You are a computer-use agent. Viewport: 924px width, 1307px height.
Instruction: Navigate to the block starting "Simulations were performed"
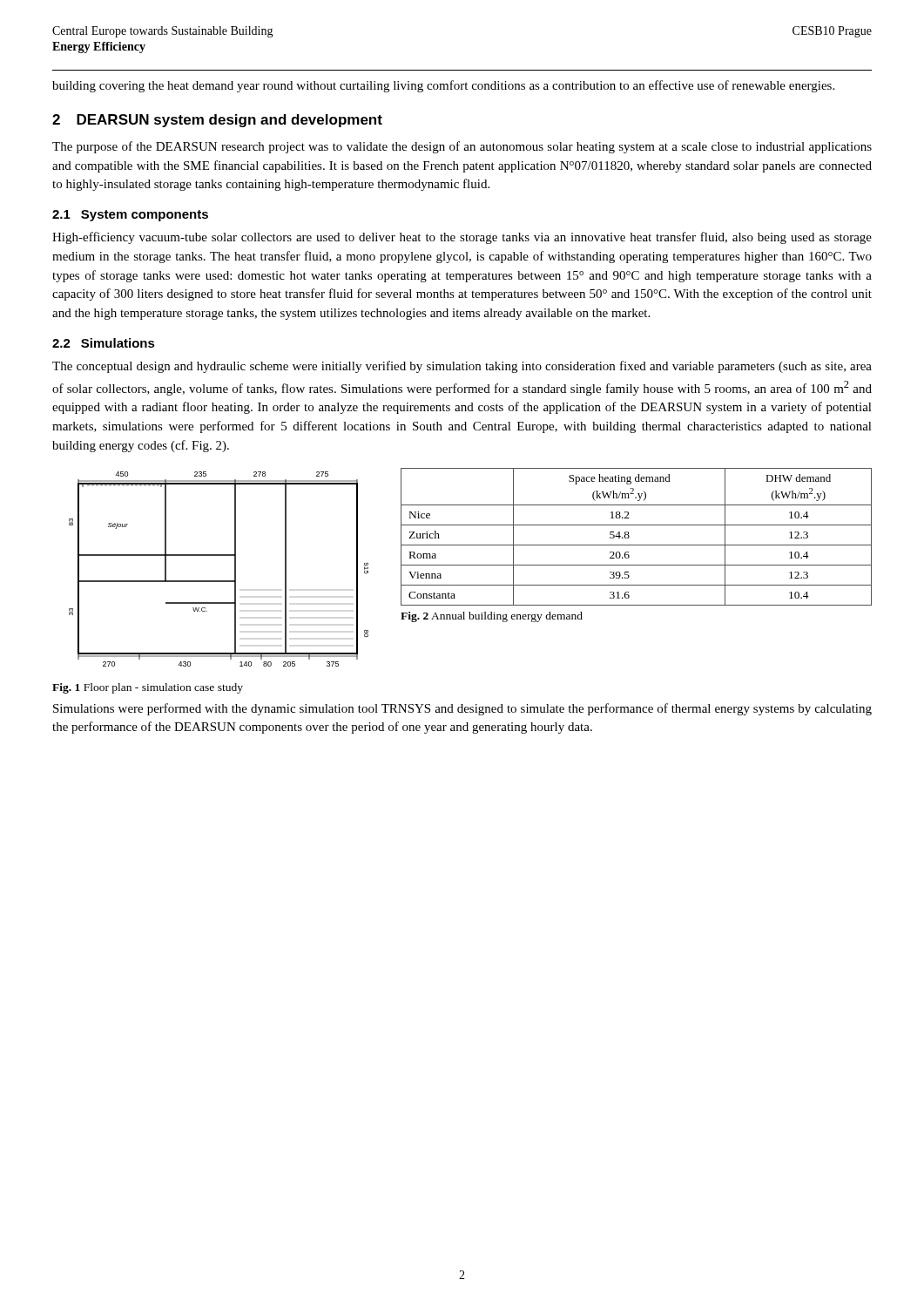point(462,718)
